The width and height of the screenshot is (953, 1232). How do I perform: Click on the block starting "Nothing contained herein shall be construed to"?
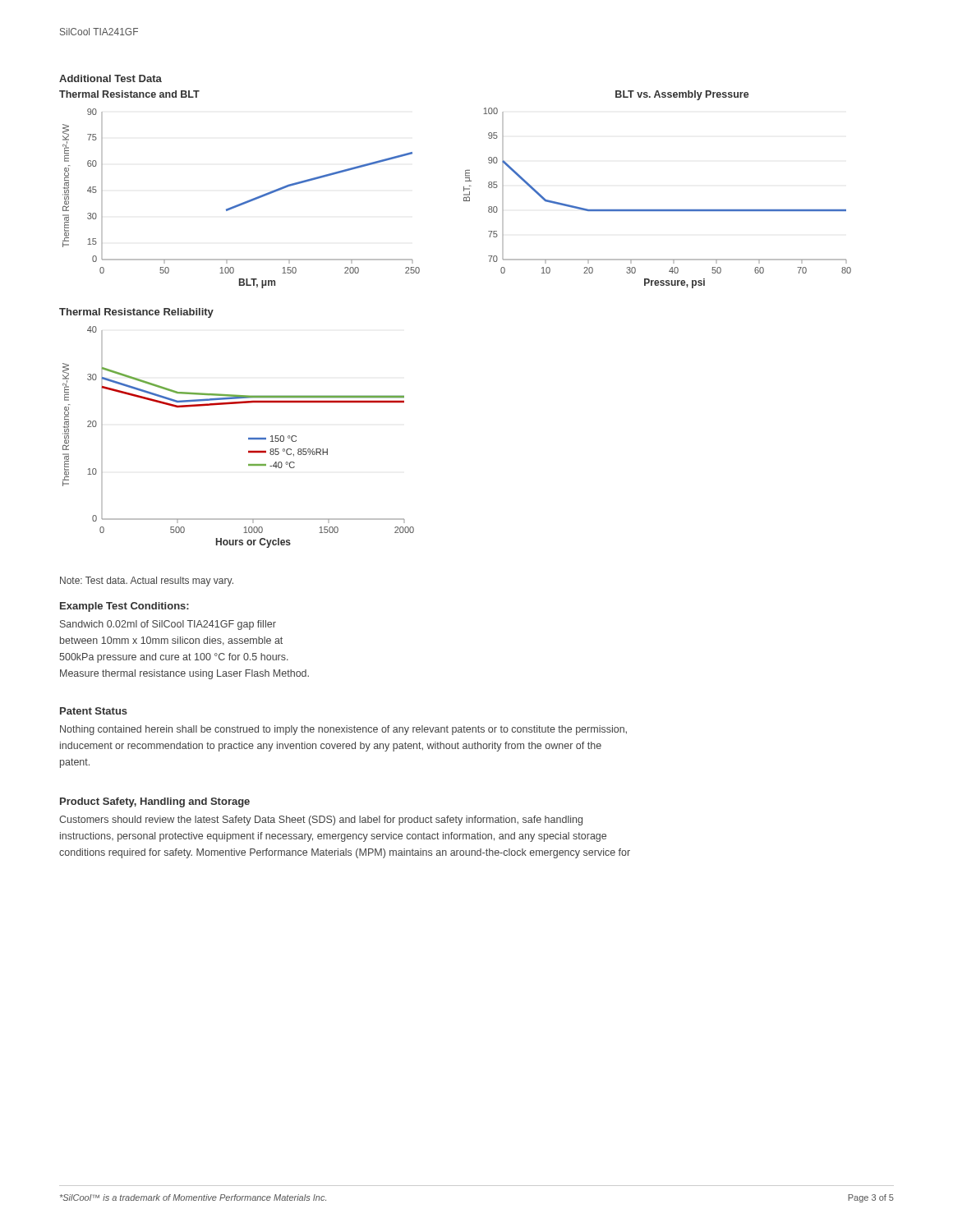point(343,746)
